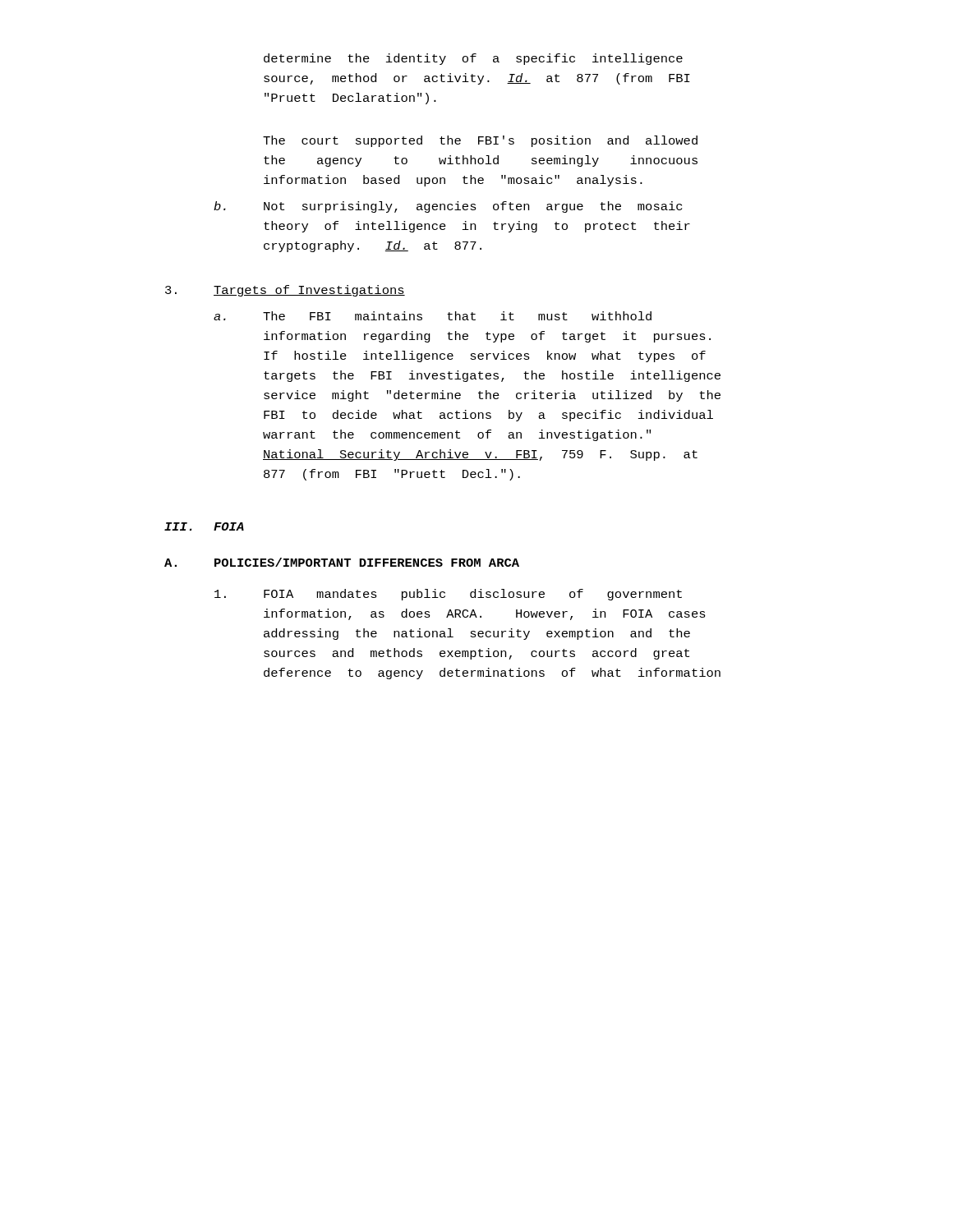The height and width of the screenshot is (1232, 953).
Task: Find "III. FOIA" on this page
Action: point(175,526)
